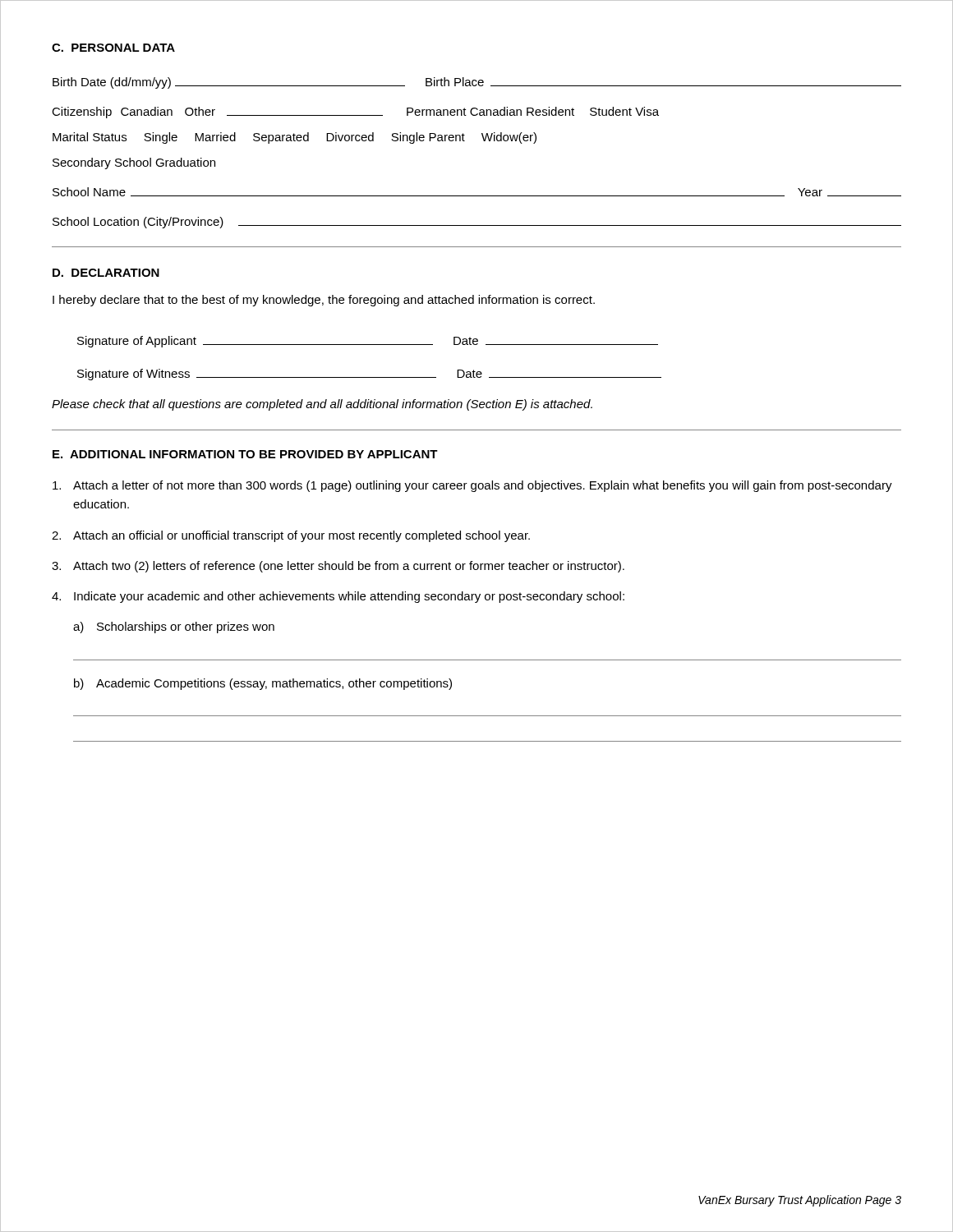Select the text starting "Attach a letter of not more than 300"

coord(476,495)
